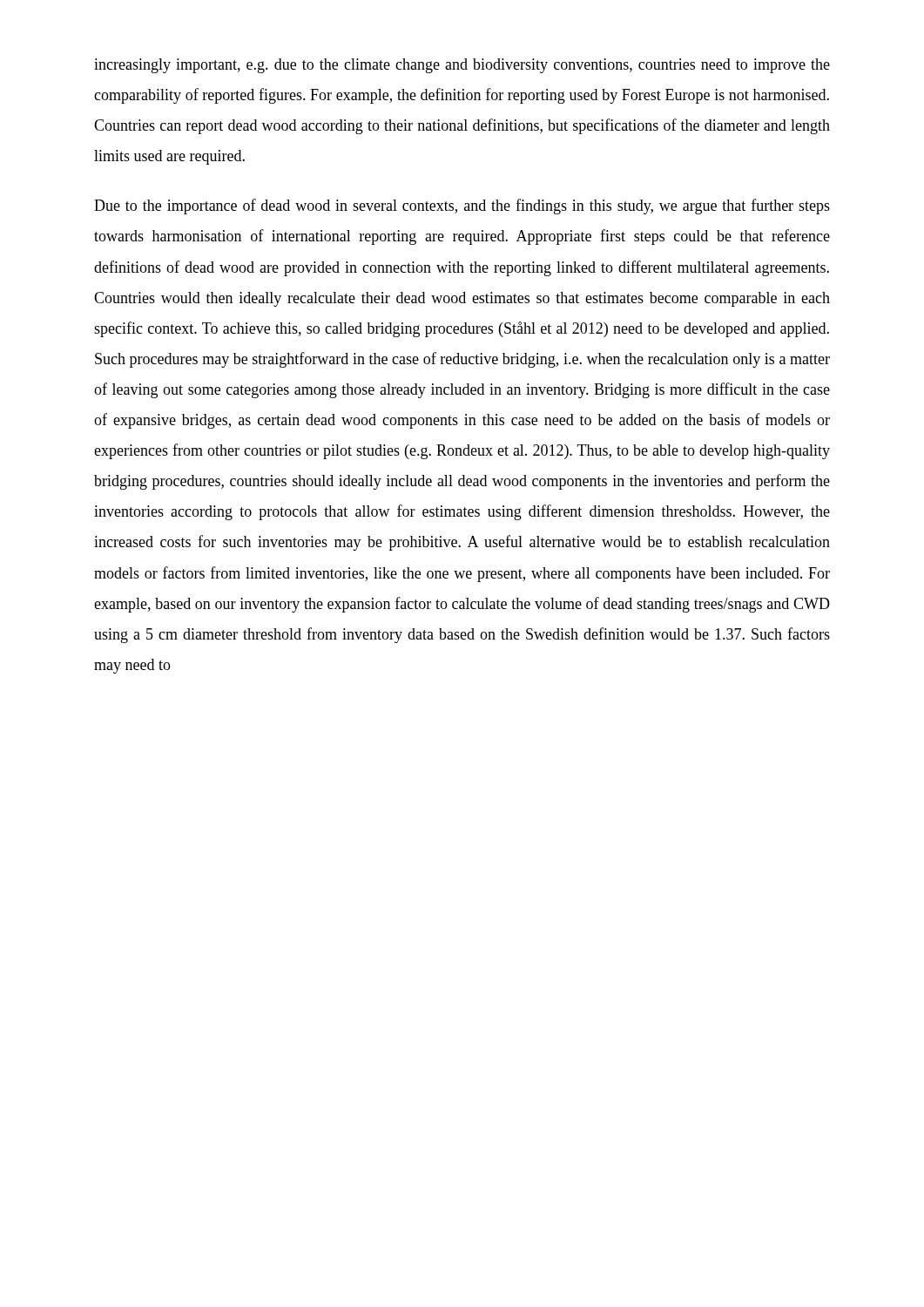Click on the text block that says "increasingly important, e.g. due to"
Image resolution: width=924 pixels, height=1307 pixels.
(x=462, y=110)
